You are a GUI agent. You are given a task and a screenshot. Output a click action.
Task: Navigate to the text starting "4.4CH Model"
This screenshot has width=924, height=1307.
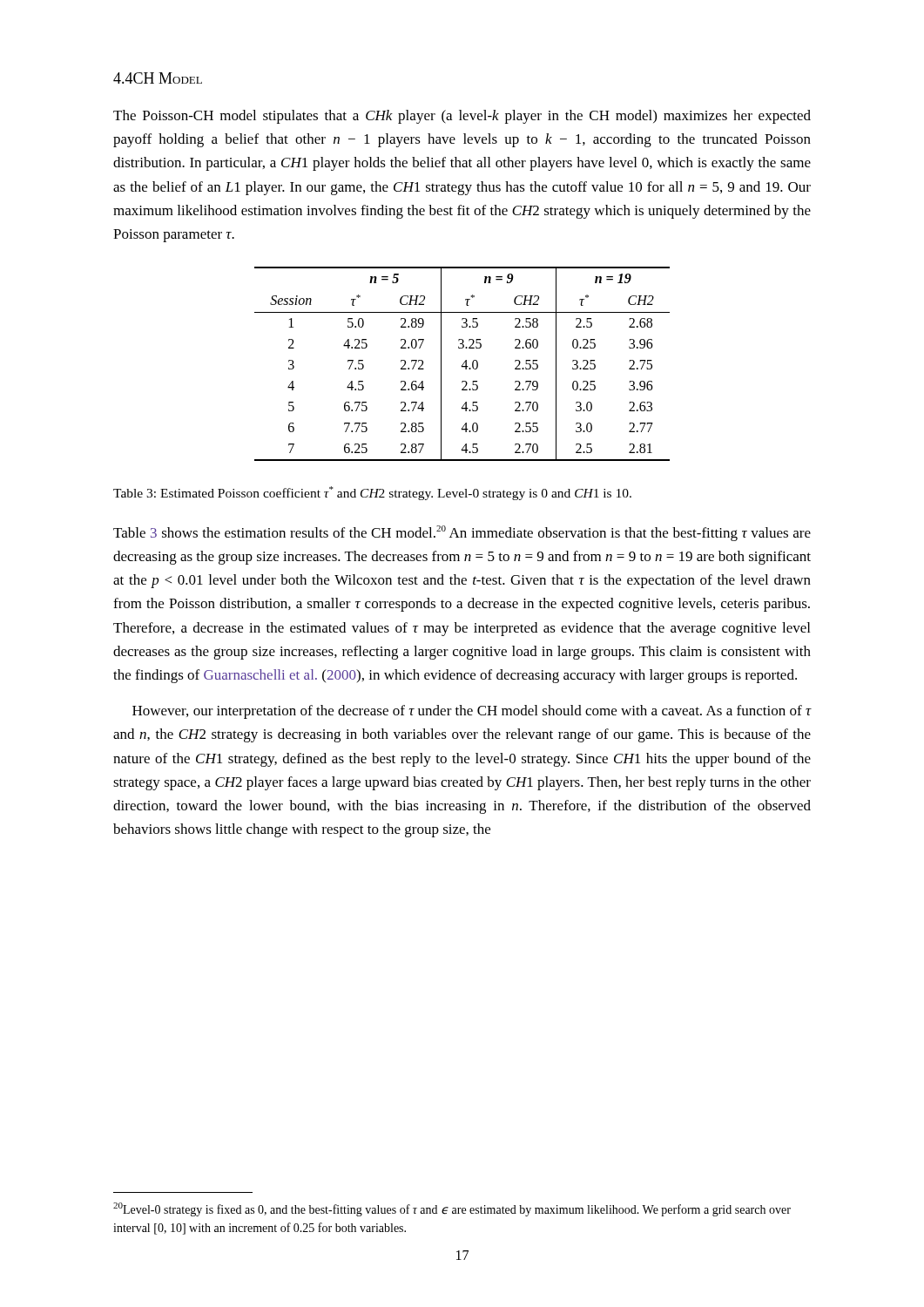coord(158,78)
